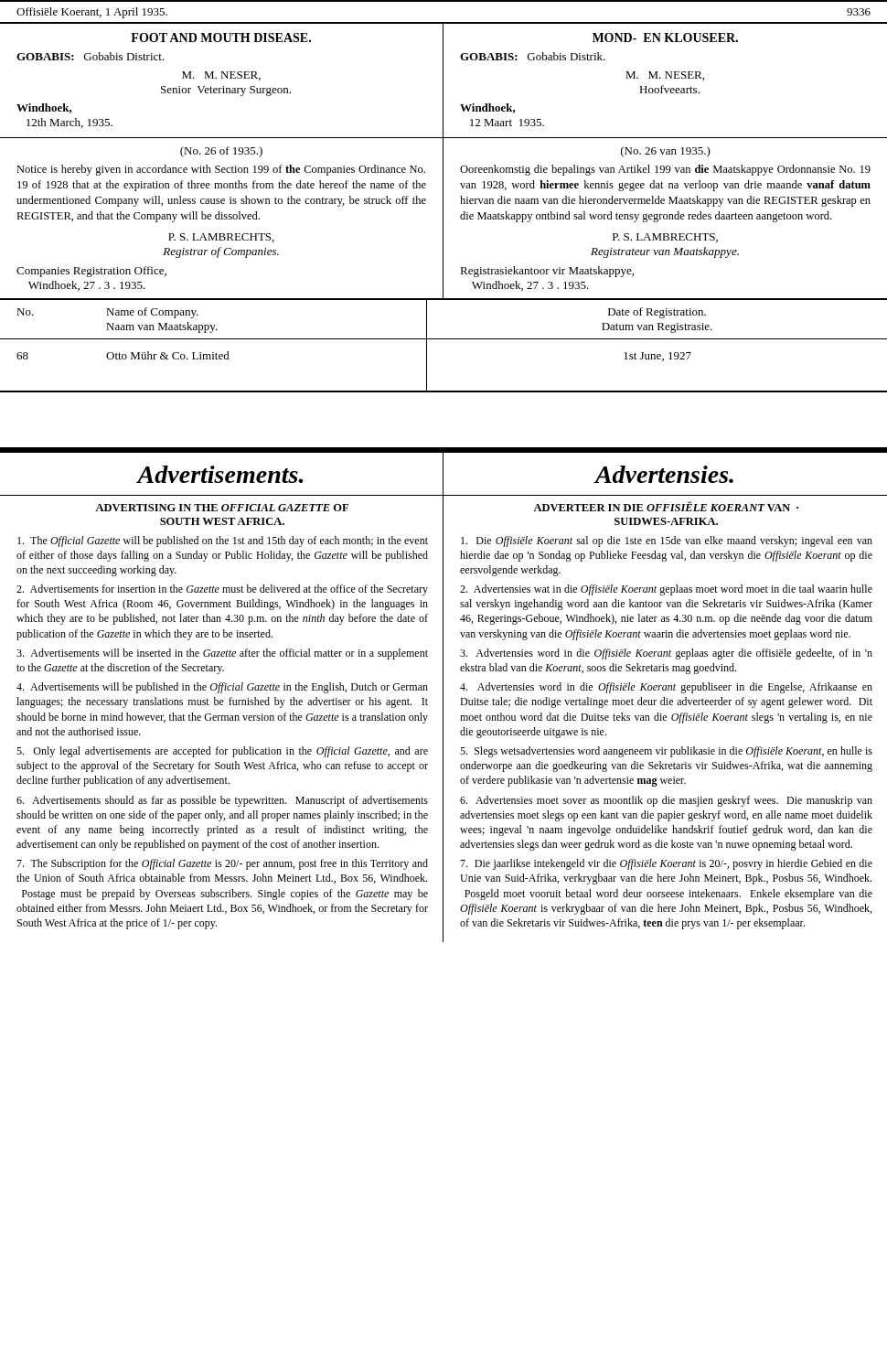Click on the region starting "FOOT AND MOUTH DISEASE."

(221, 38)
